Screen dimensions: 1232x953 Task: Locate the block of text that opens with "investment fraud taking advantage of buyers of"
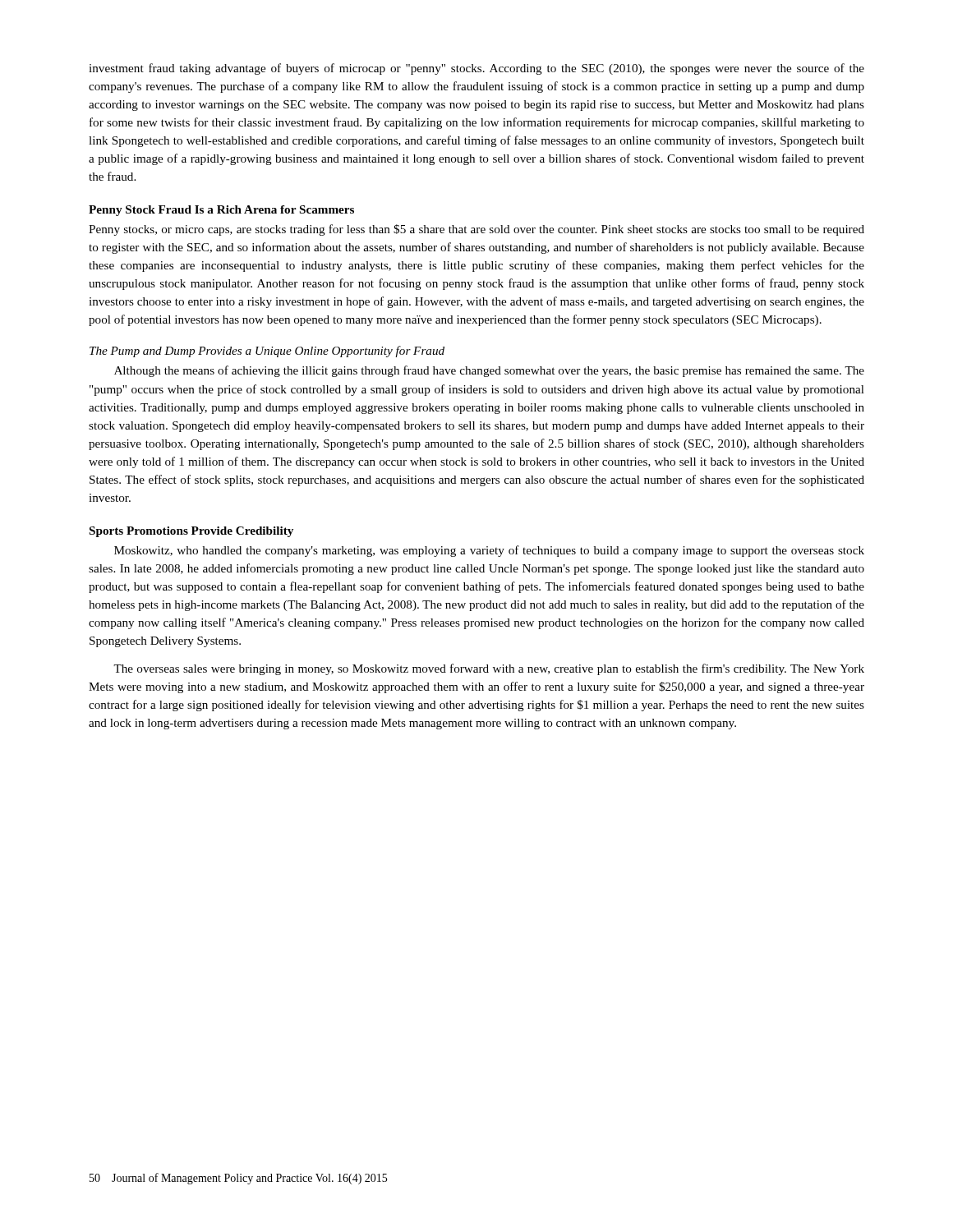click(476, 122)
